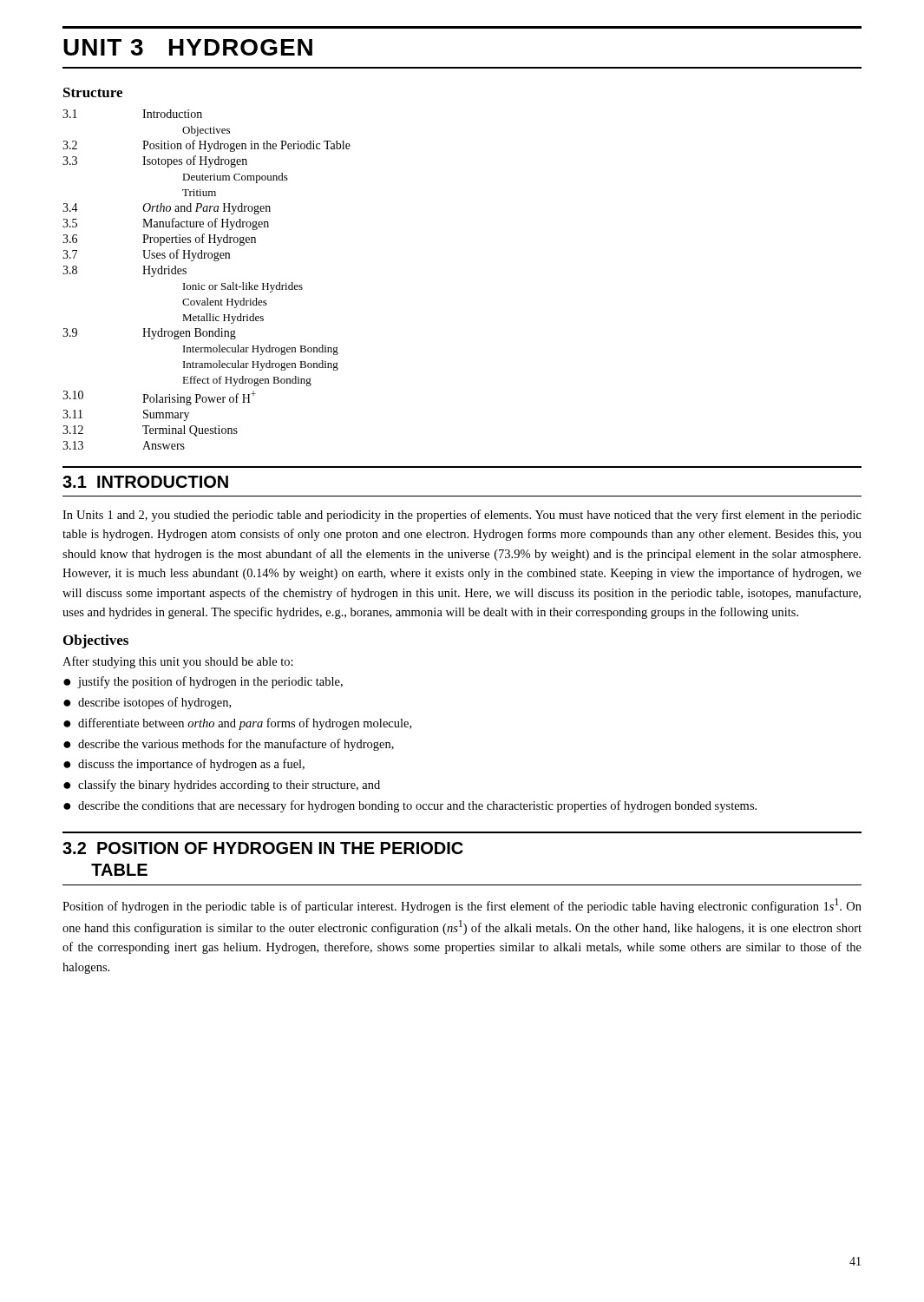Locate the list item that says "● classify the binary"
924x1302 pixels.
[x=221, y=786]
